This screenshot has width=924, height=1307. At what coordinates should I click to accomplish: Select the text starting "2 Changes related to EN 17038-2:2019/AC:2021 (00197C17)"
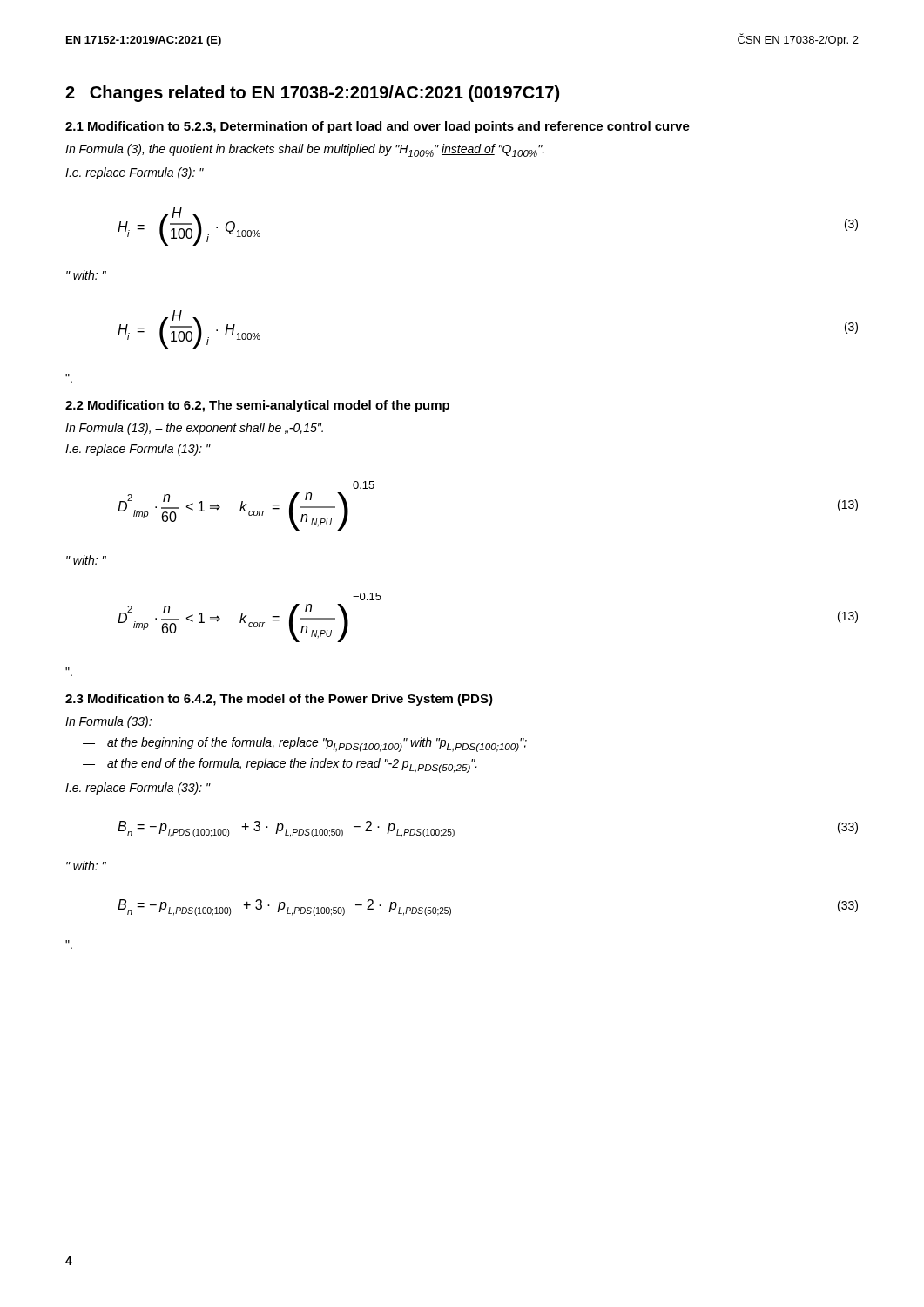(462, 93)
